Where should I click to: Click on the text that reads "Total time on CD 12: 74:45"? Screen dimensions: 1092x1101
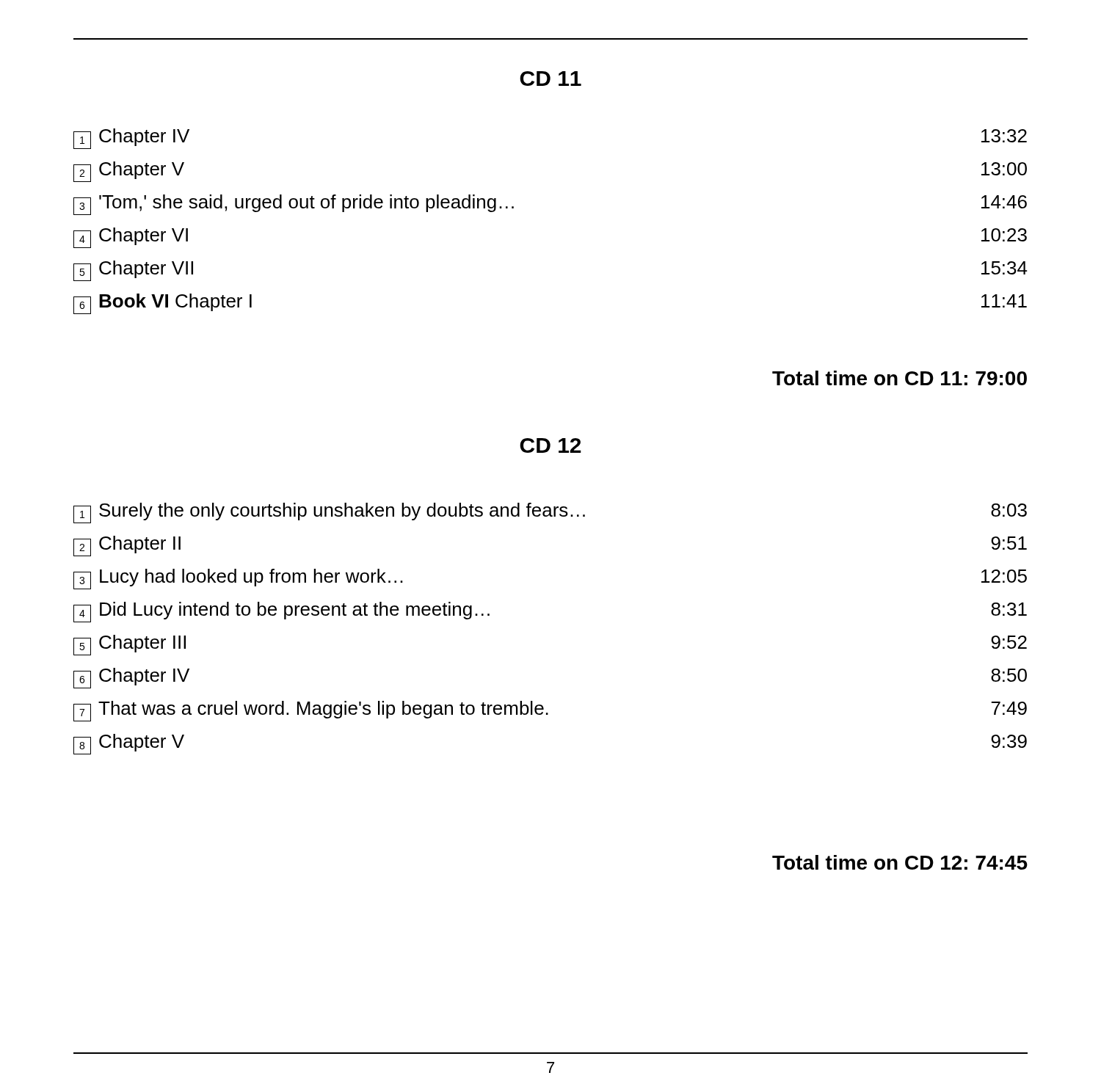(900, 863)
